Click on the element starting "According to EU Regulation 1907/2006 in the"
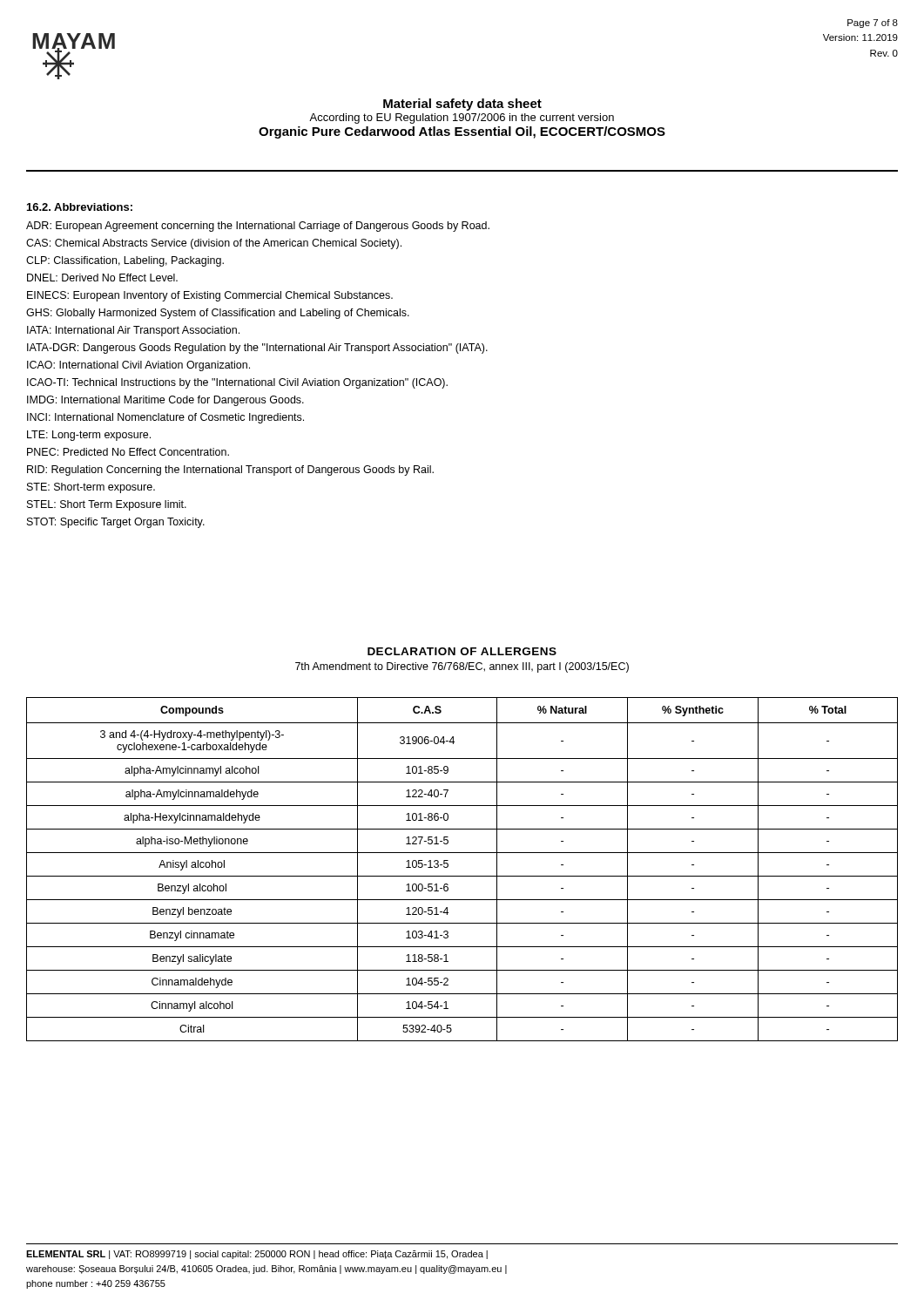The width and height of the screenshot is (924, 1307). tap(462, 117)
